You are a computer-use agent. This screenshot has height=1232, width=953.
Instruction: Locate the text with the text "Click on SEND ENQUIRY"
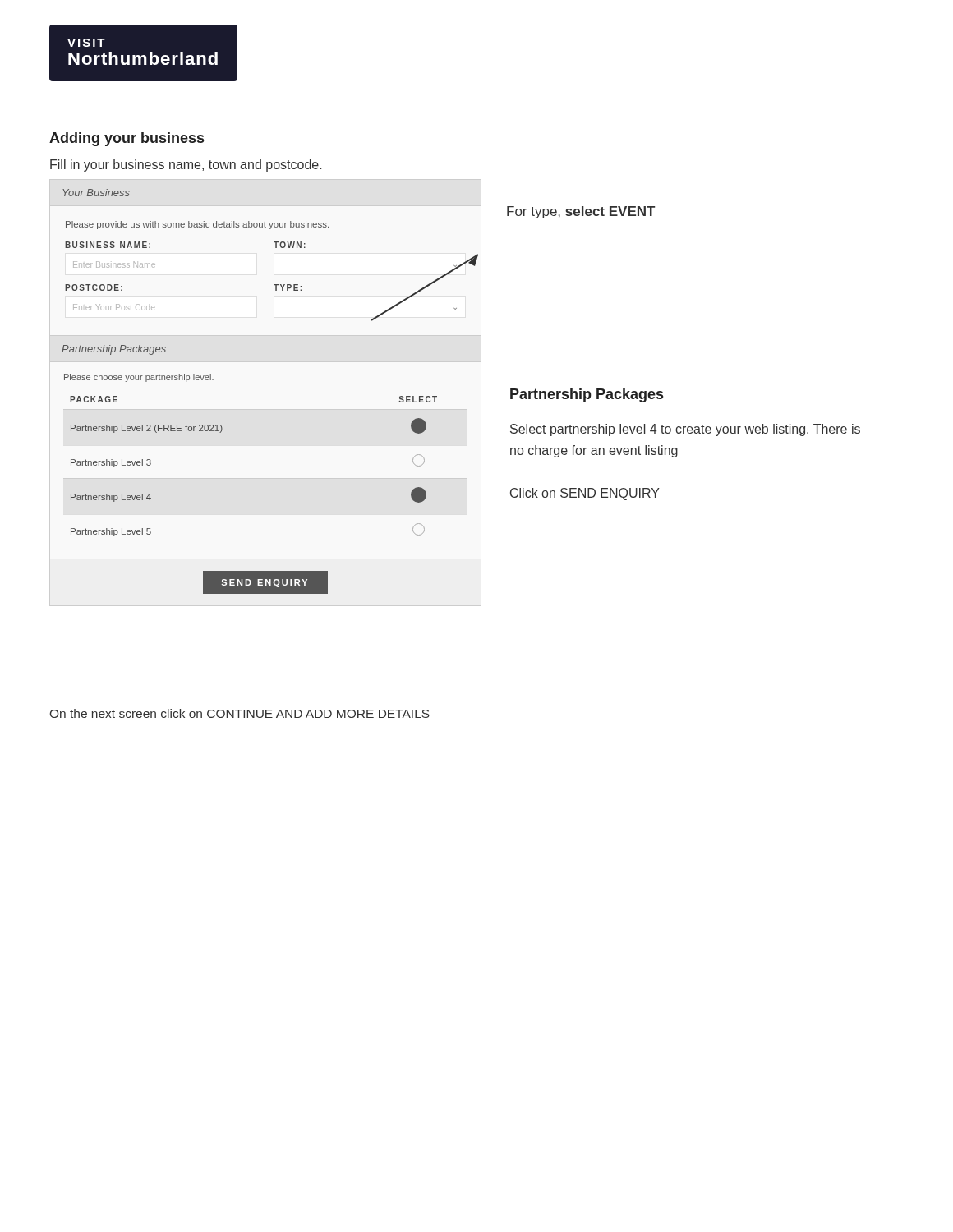point(584,493)
